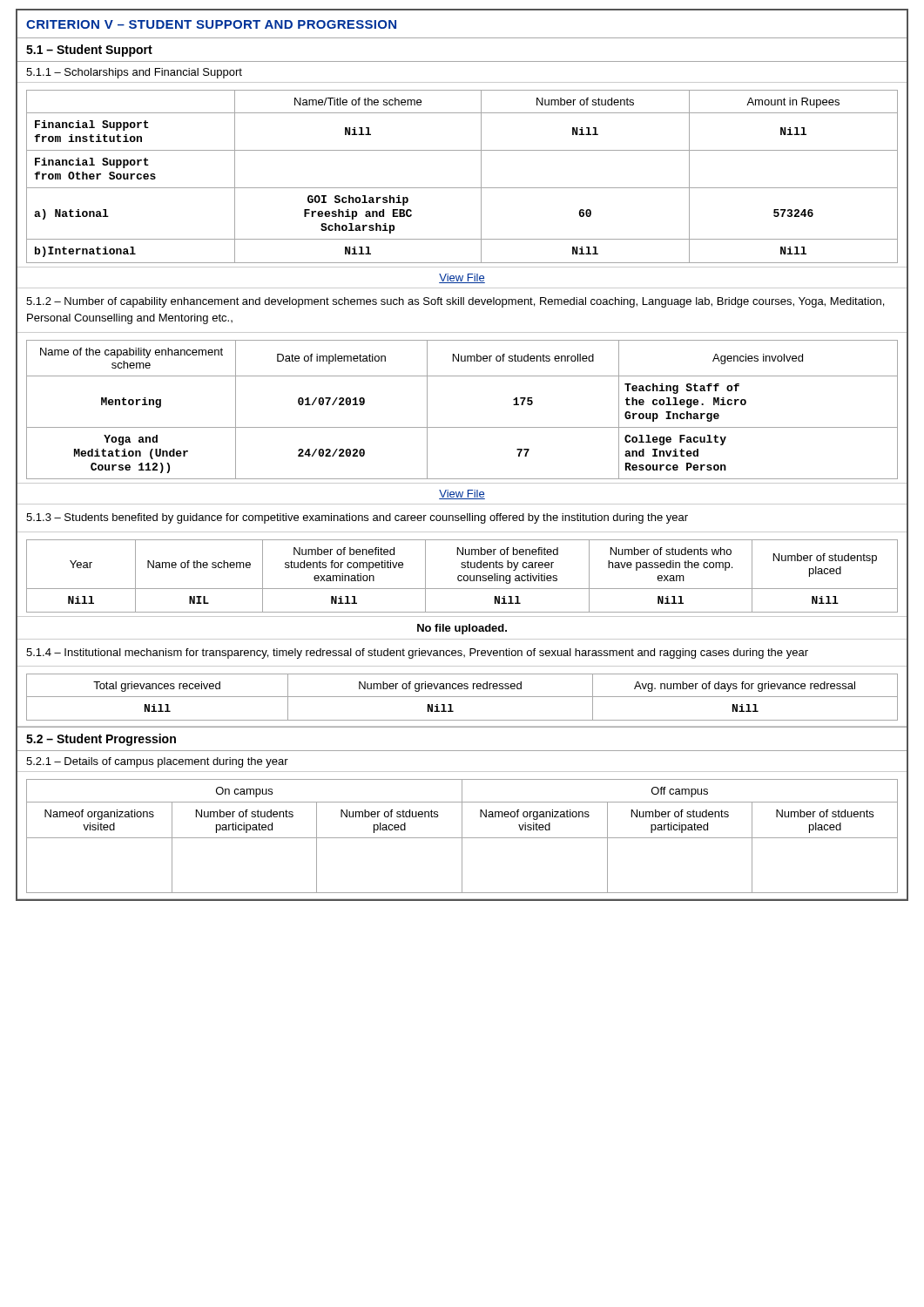Point to the element starting "1.4 – Institutional mechanism for transparency, timely"
The width and height of the screenshot is (924, 1307).
417,652
